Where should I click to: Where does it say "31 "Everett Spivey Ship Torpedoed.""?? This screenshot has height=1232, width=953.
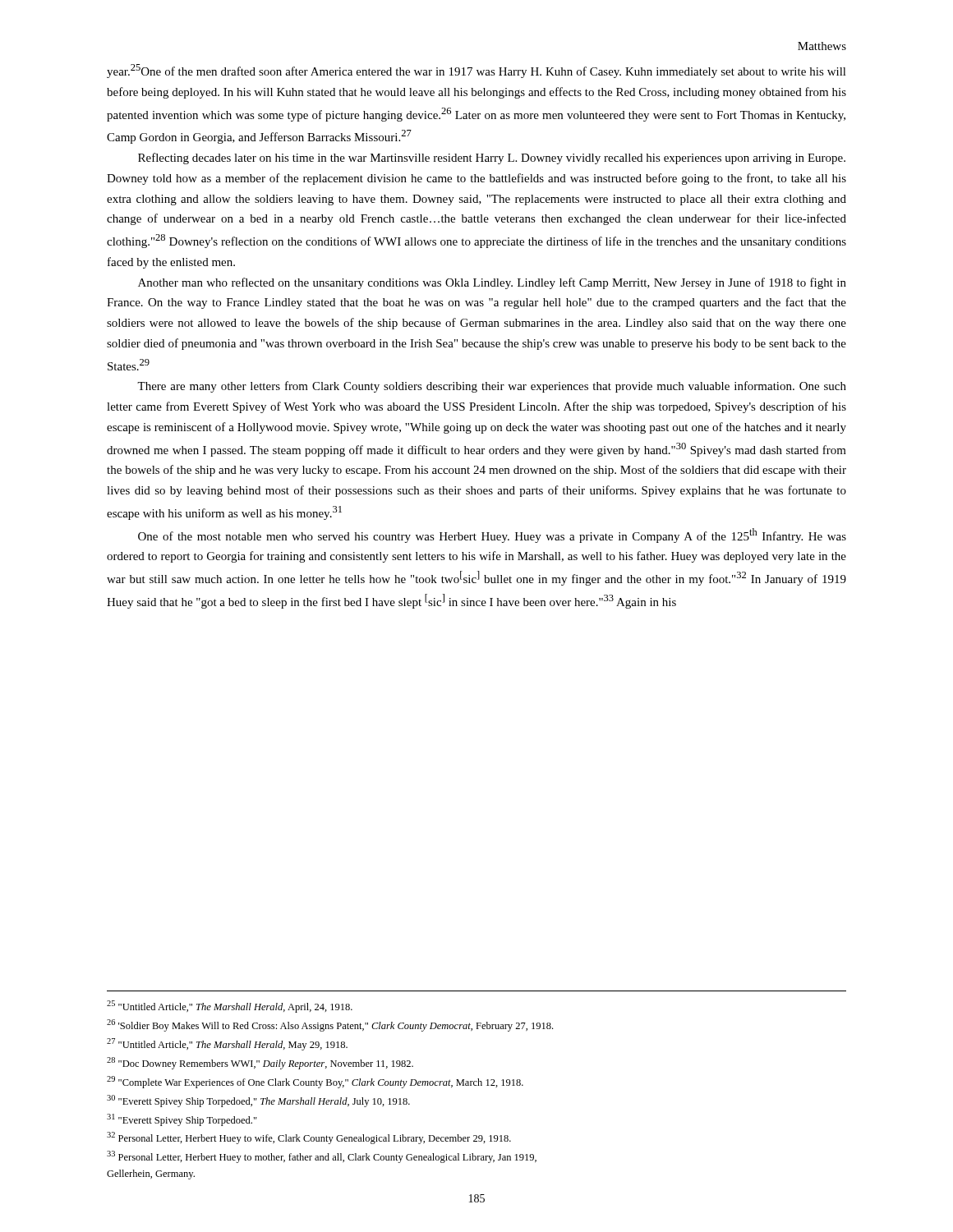(182, 1119)
